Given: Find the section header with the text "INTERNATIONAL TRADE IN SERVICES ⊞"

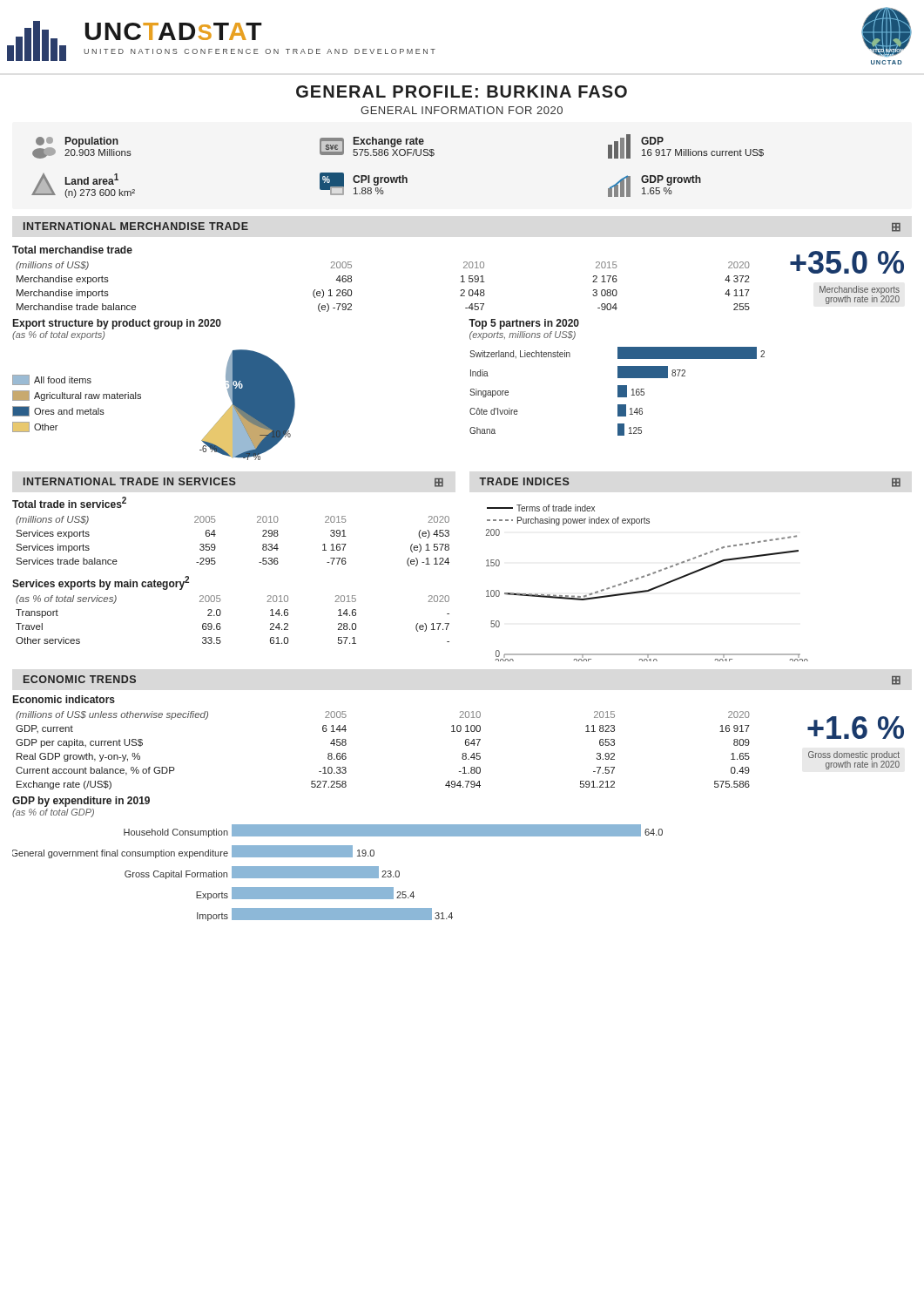Looking at the screenshot, I should (234, 482).
